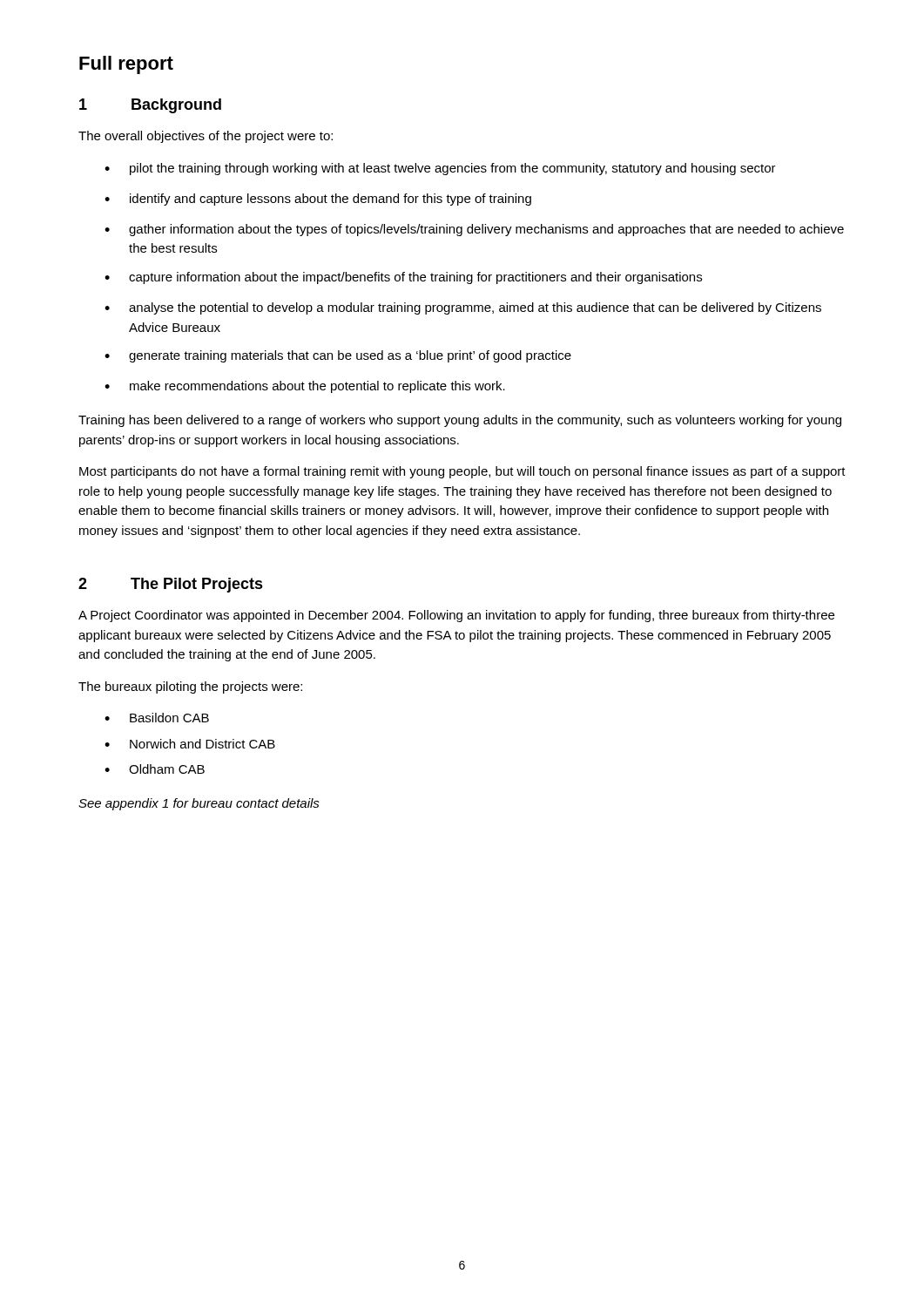
Task: Click on the text block that reads "See appendix 1"
Action: click(x=199, y=803)
